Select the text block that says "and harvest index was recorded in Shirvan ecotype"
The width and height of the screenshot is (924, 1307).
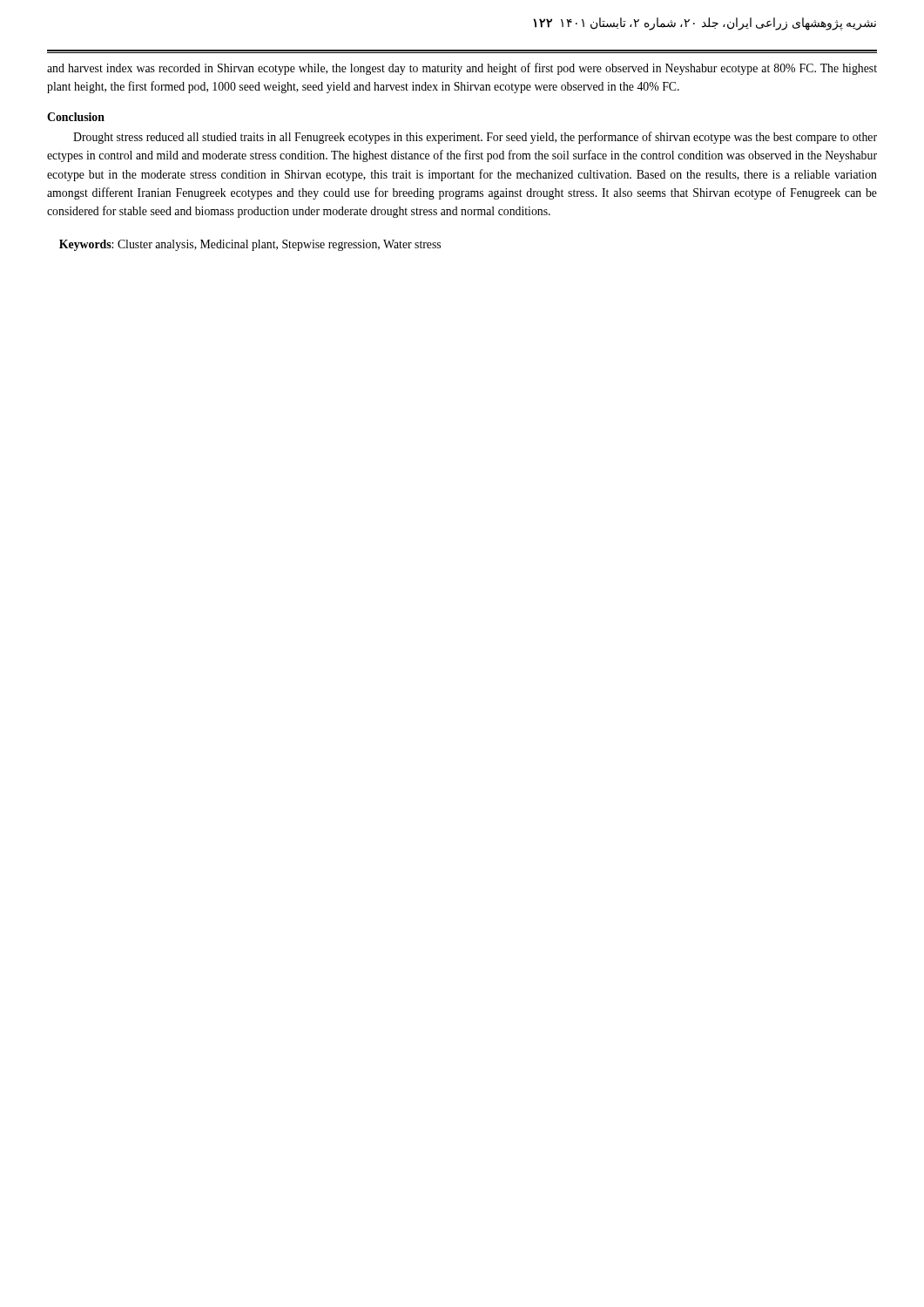coord(462,78)
